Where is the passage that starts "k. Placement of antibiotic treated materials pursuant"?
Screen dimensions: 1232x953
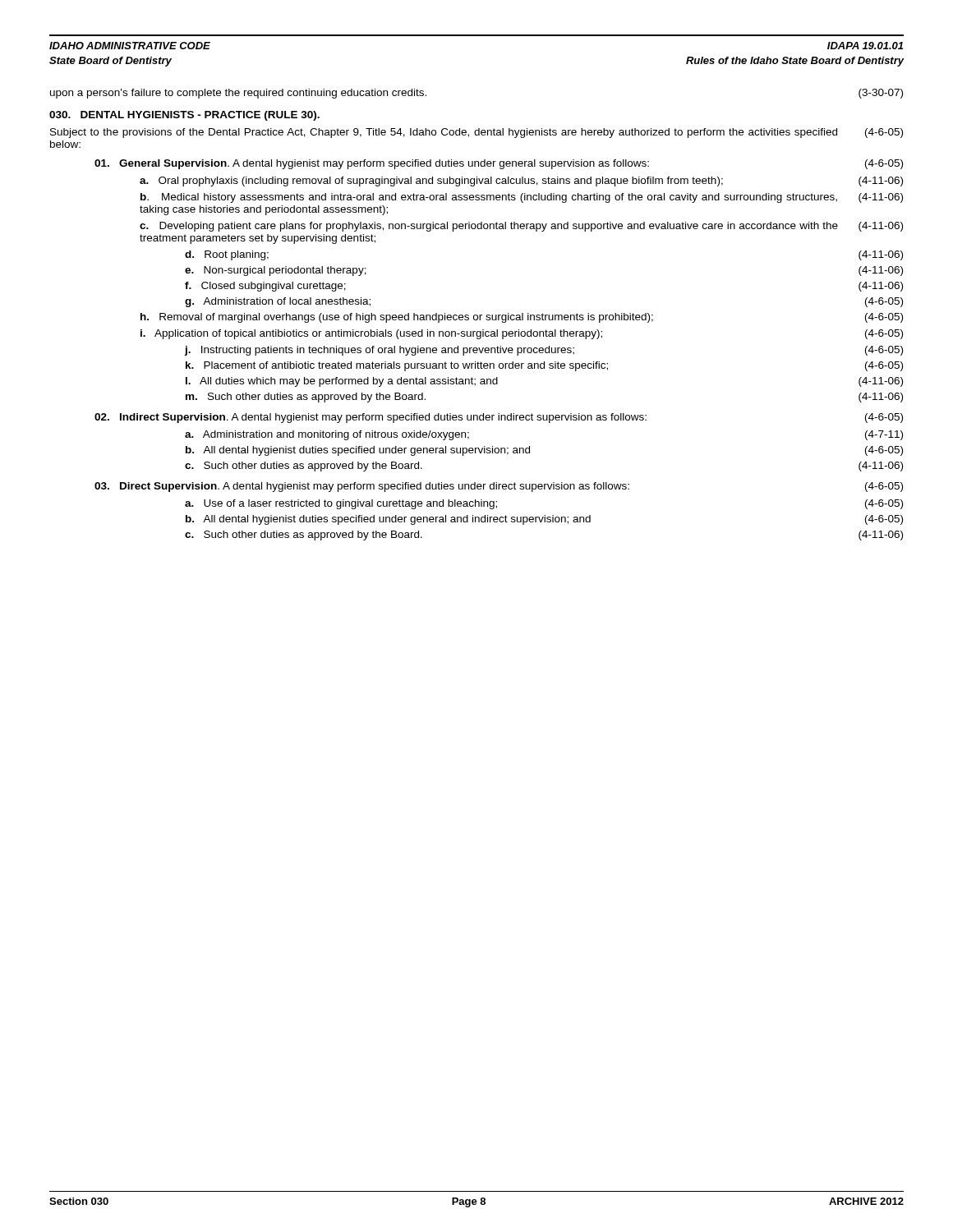(544, 365)
